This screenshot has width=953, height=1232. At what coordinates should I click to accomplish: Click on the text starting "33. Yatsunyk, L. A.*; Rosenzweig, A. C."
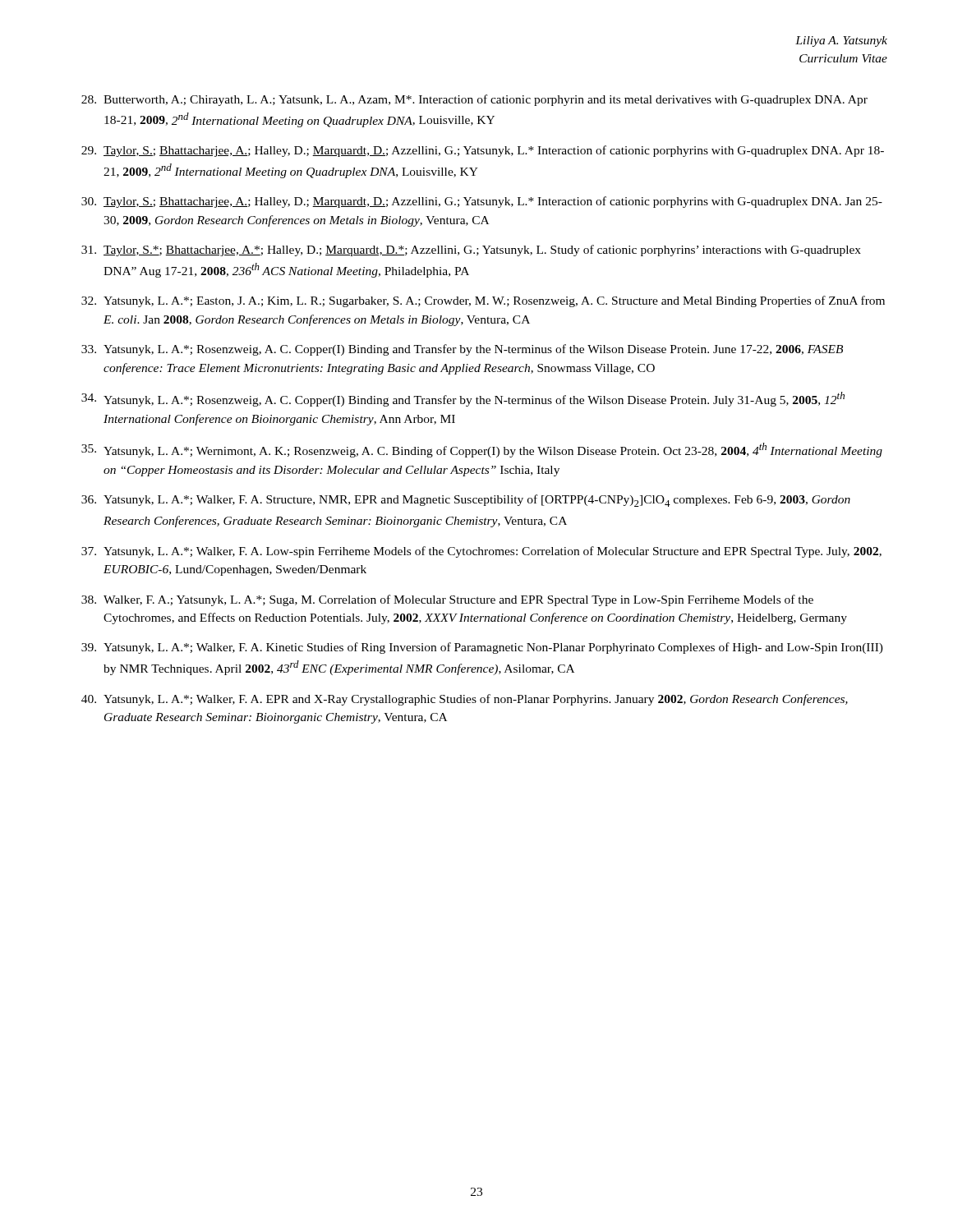[476, 359]
